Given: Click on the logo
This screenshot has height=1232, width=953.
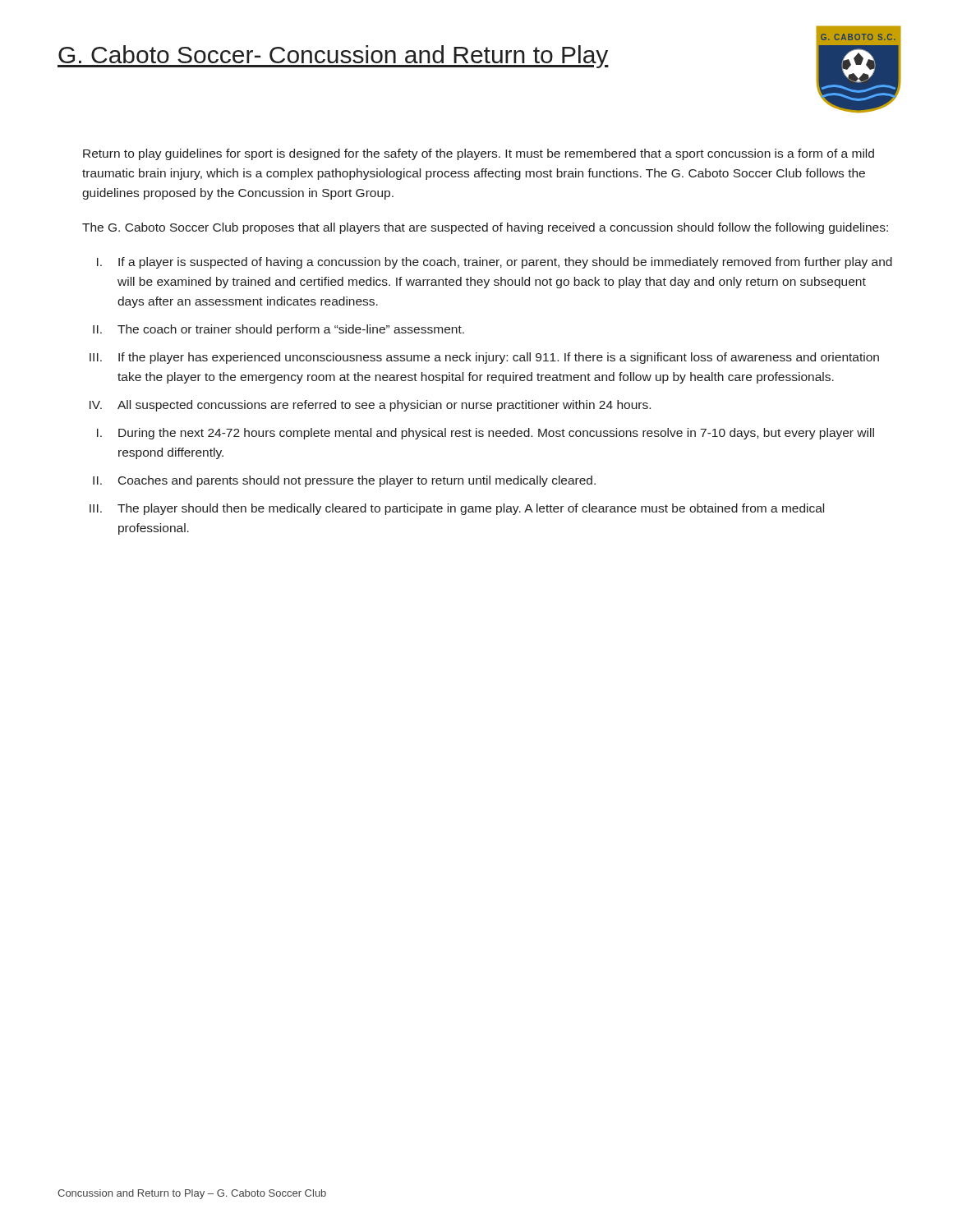Looking at the screenshot, I should coord(859,68).
